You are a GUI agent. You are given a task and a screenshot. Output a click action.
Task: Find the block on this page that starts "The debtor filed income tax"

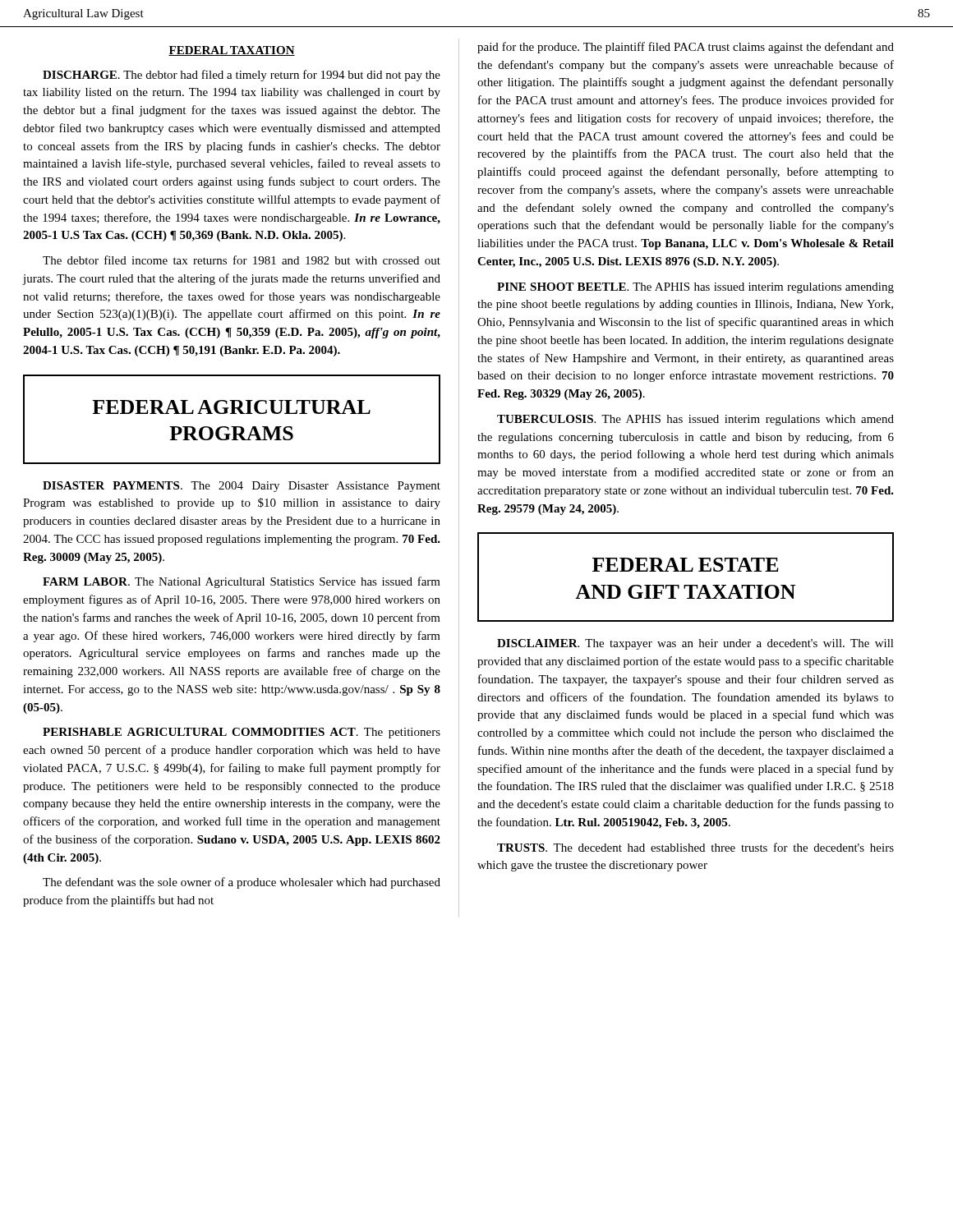click(232, 305)
